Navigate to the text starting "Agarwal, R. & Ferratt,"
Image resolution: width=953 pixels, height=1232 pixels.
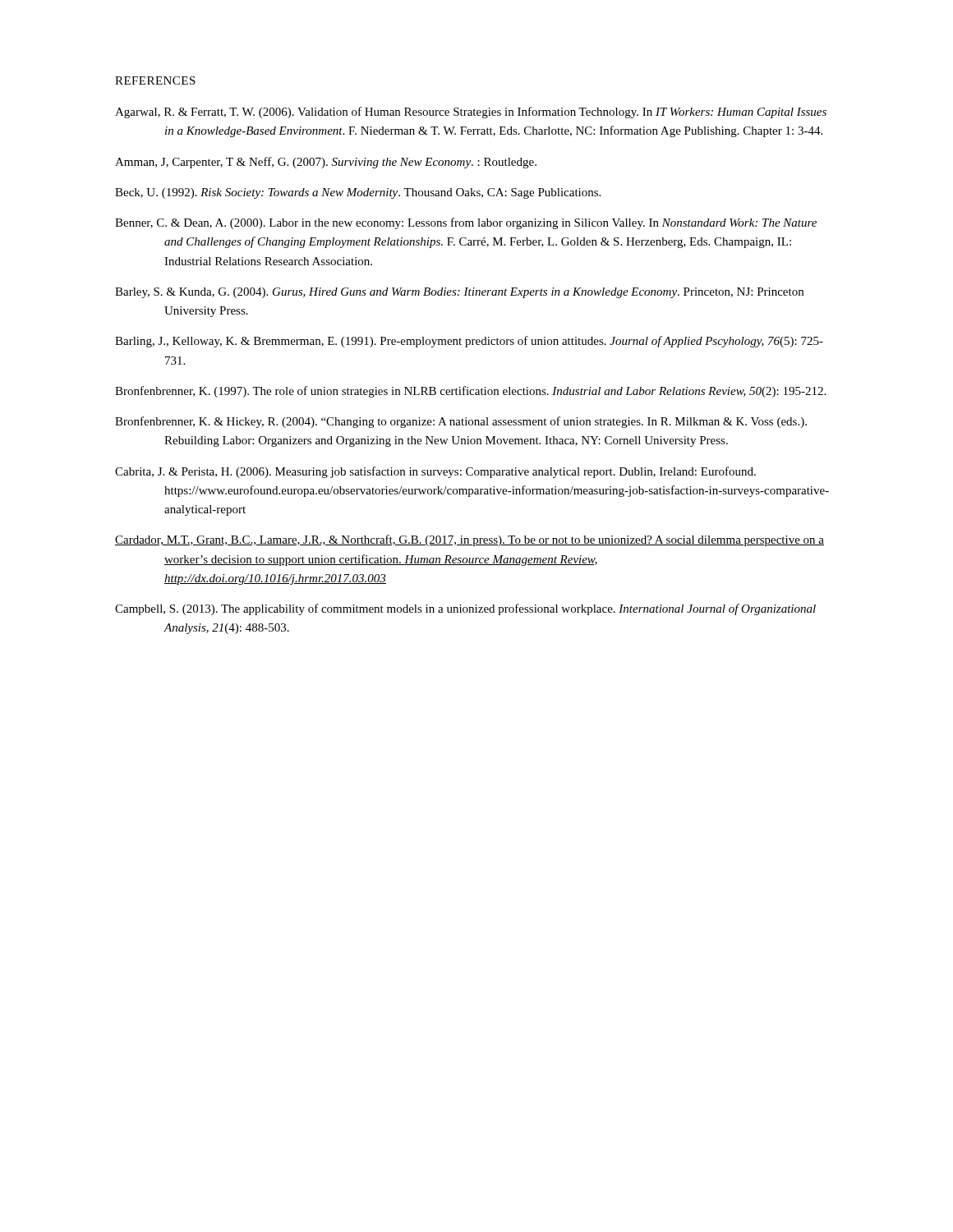click(471, 121)
